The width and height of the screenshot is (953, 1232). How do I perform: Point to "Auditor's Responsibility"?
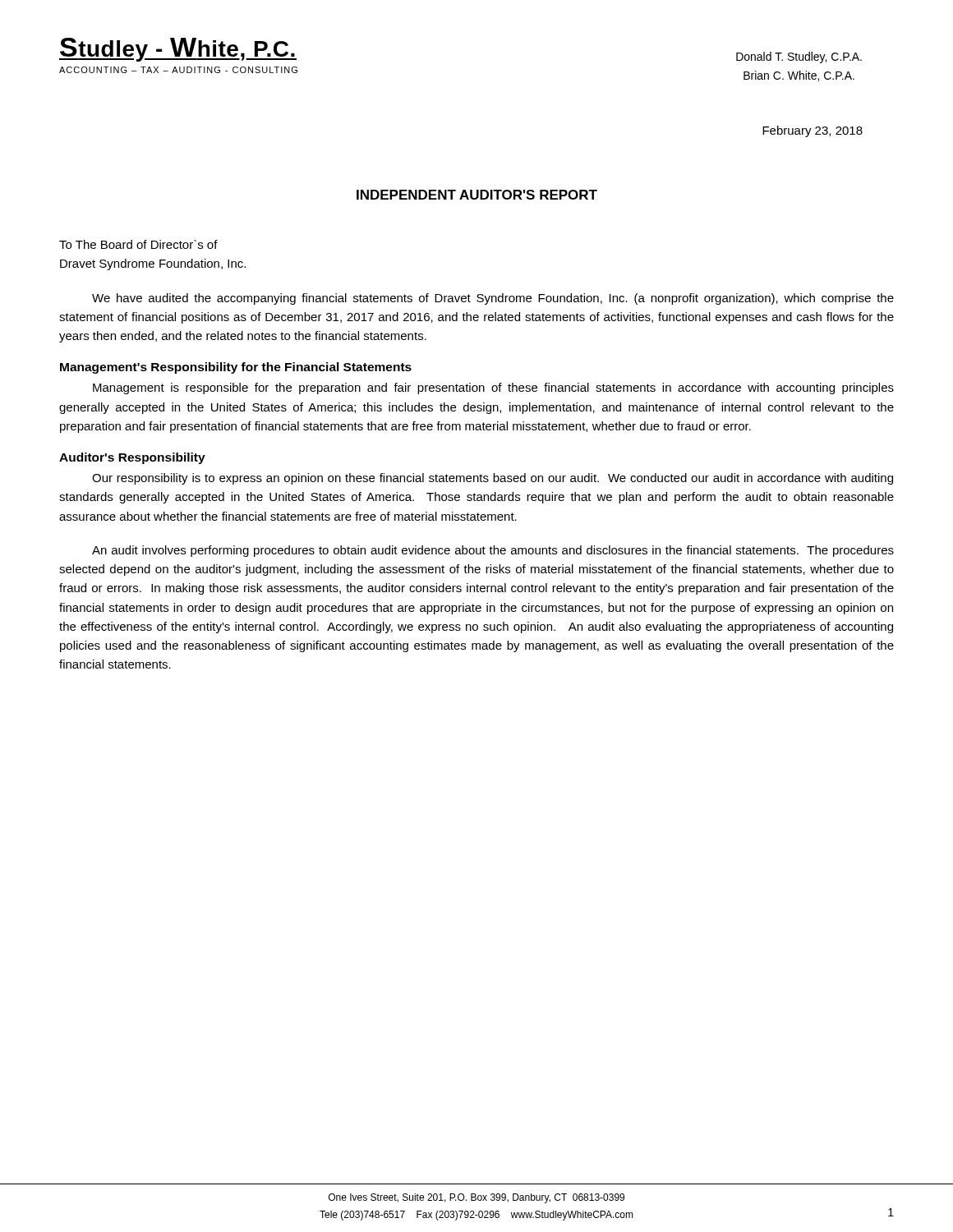click(132, 457)
